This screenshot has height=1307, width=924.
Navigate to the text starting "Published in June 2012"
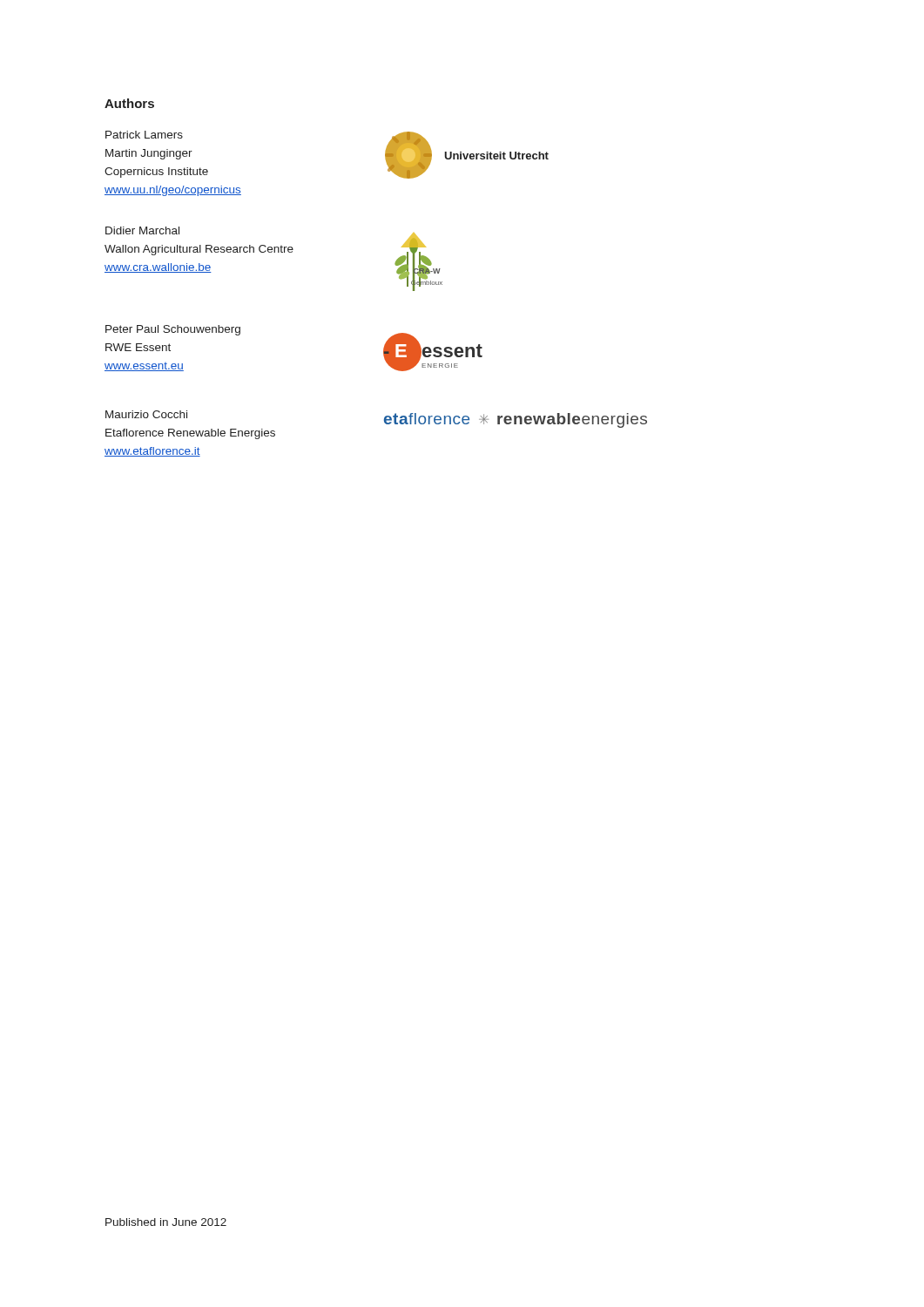166,1222
